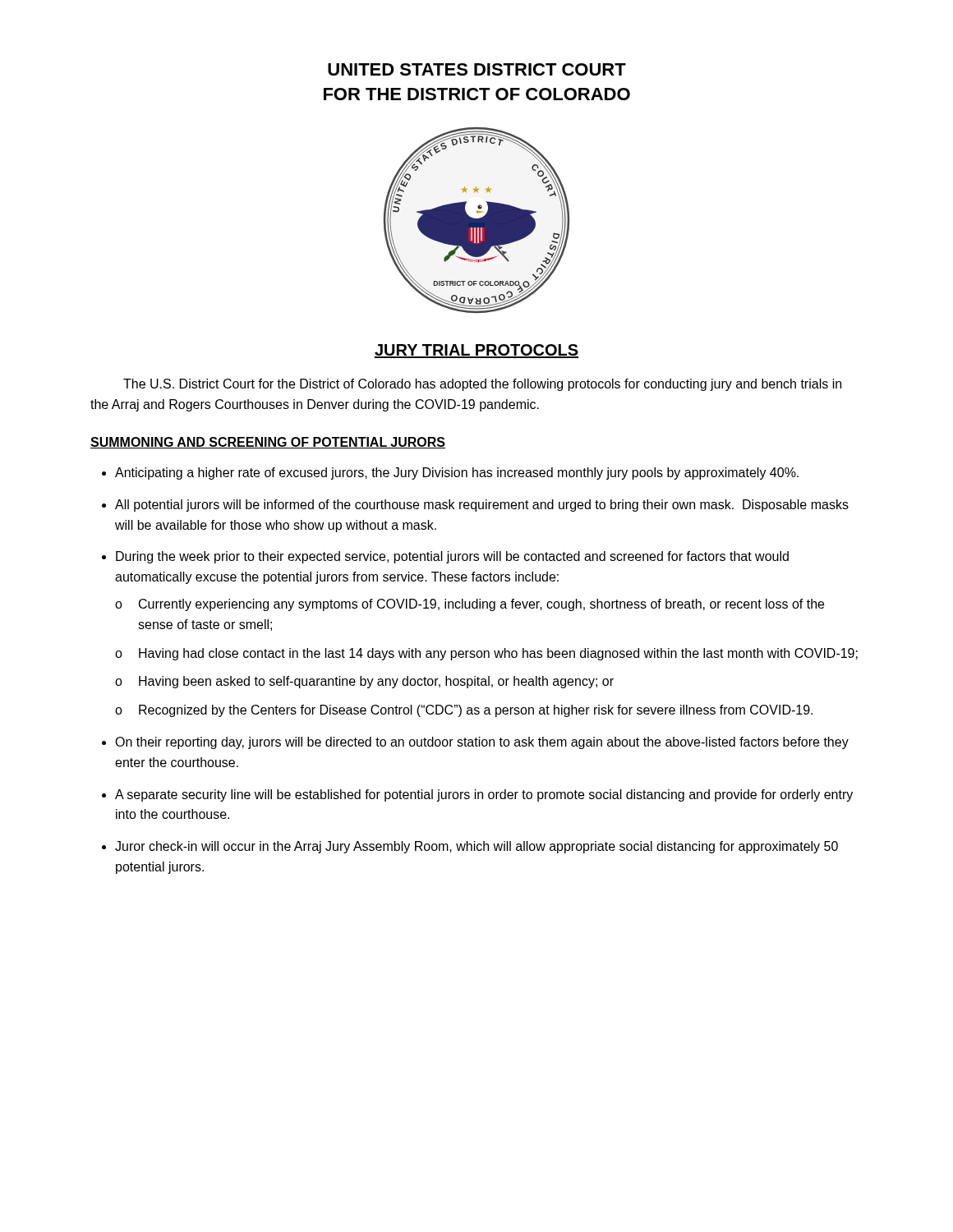This screenshot has width=953, height=1232.
Task: Find the block on this page that starts "Anticipating a higher rate of excused jurors, the"
Action: 457,473
